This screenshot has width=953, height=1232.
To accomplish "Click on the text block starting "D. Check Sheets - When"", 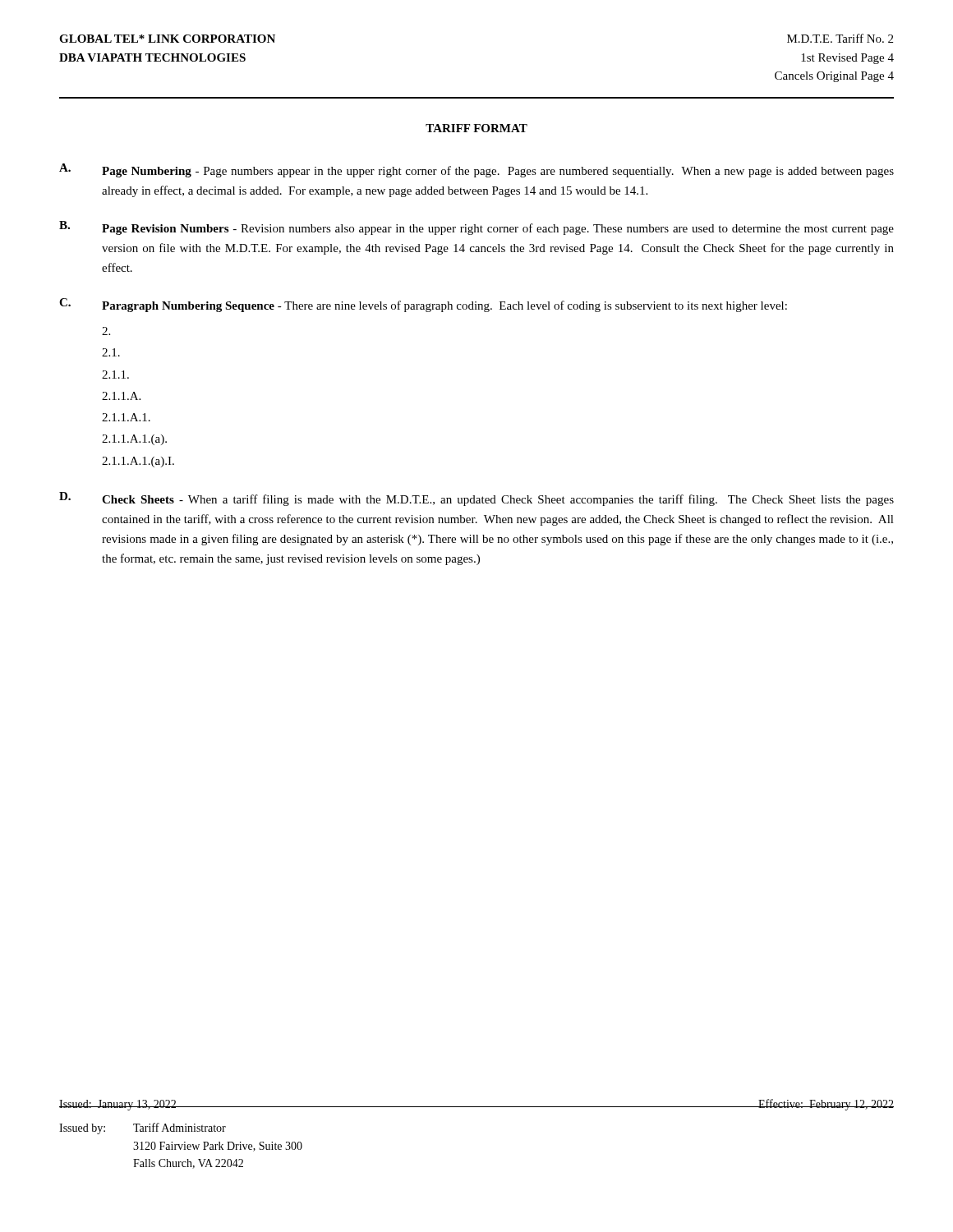I will click(x=476, y=529).
